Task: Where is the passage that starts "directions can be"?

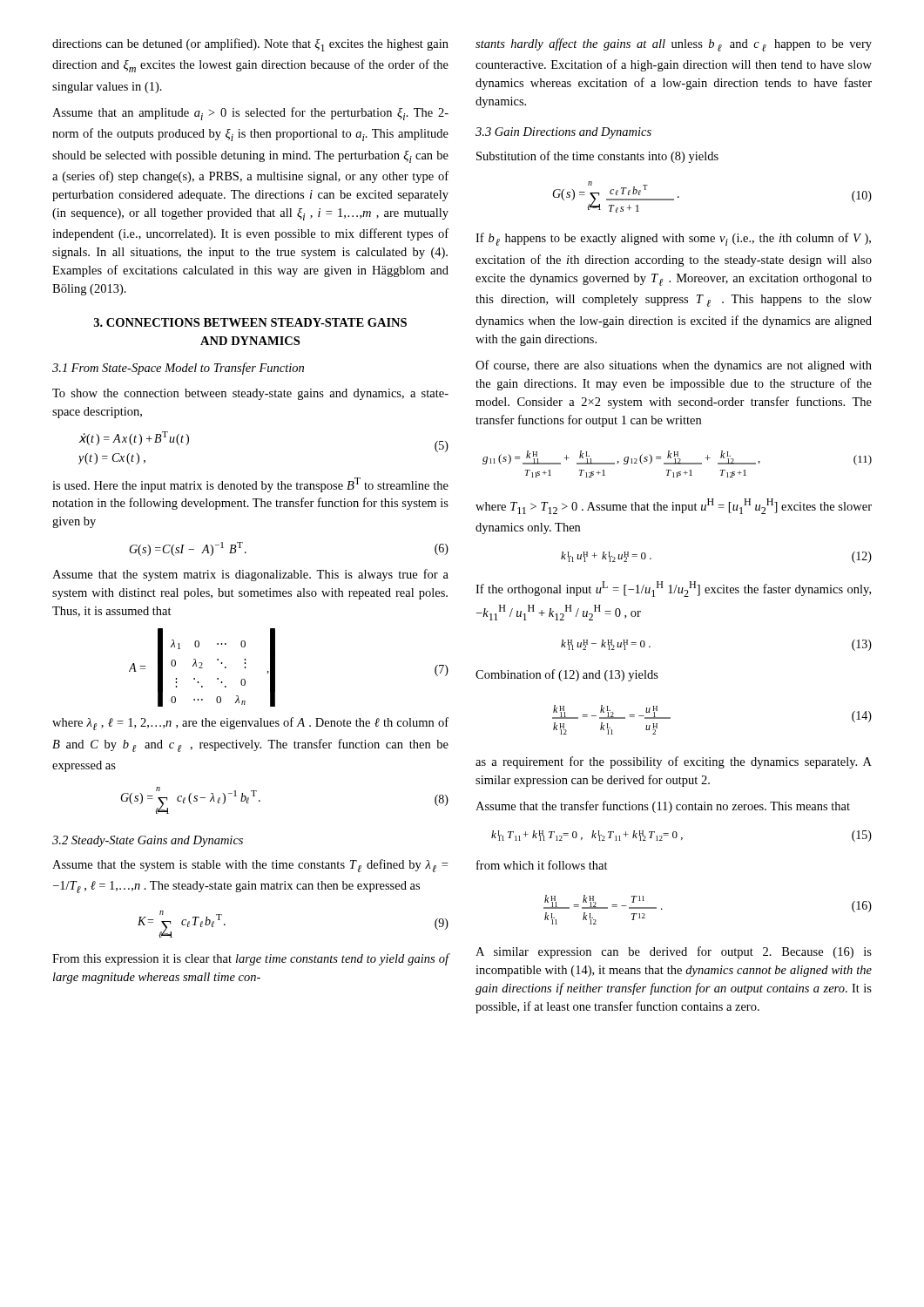Action: click(x=250, y=65)
